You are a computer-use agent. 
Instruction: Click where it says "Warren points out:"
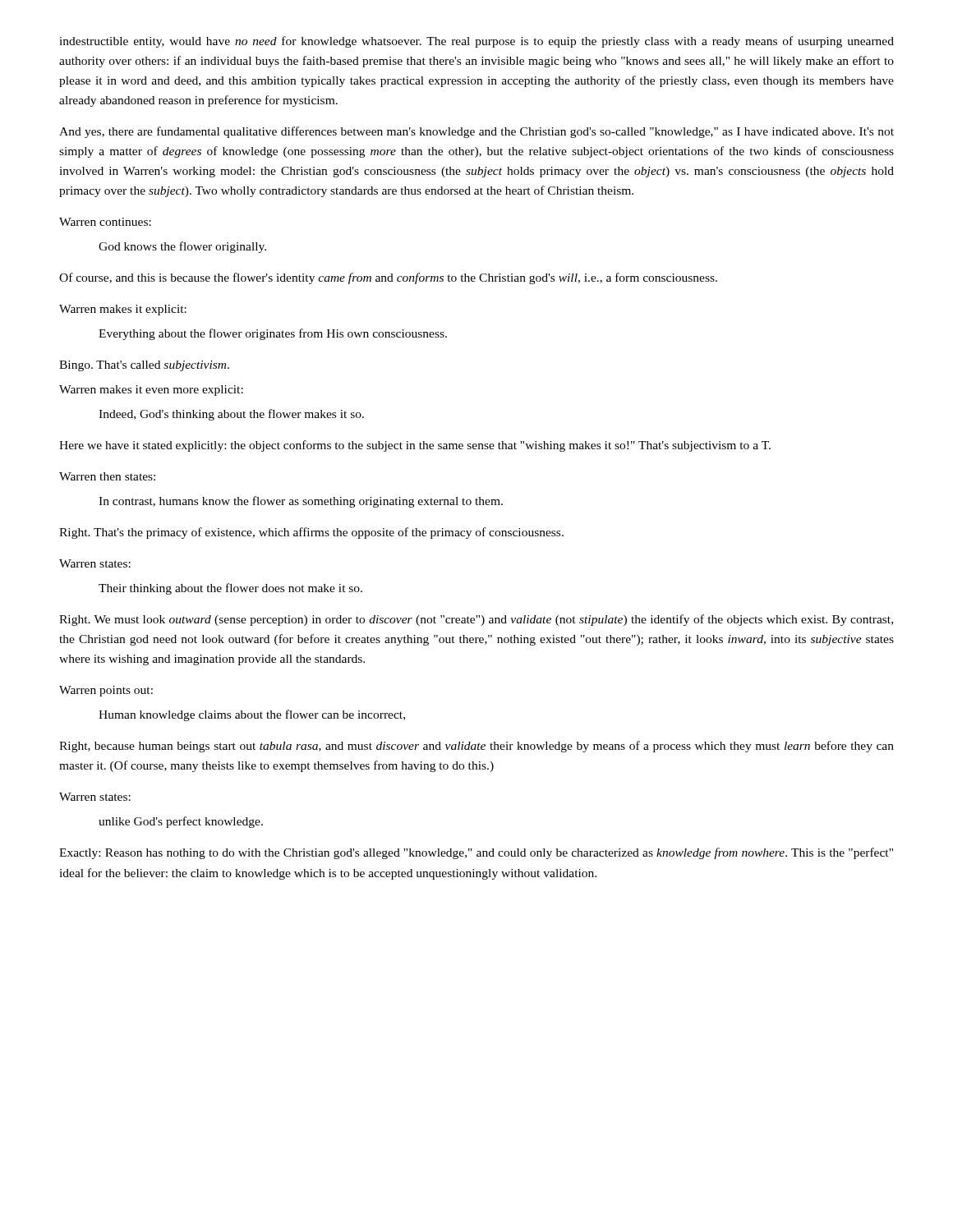click(106, 690)
